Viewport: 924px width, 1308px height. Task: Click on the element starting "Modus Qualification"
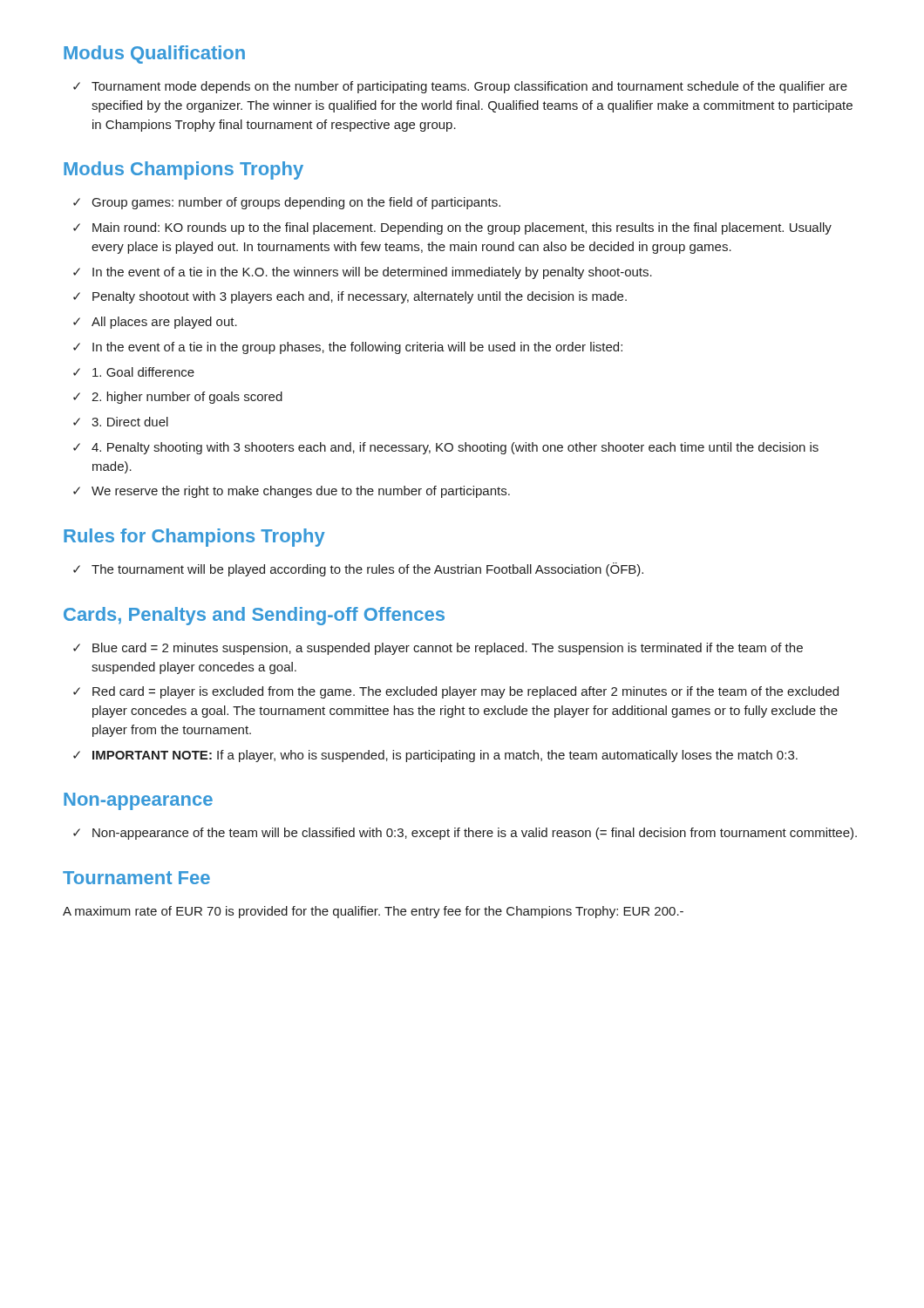point(154,53)
